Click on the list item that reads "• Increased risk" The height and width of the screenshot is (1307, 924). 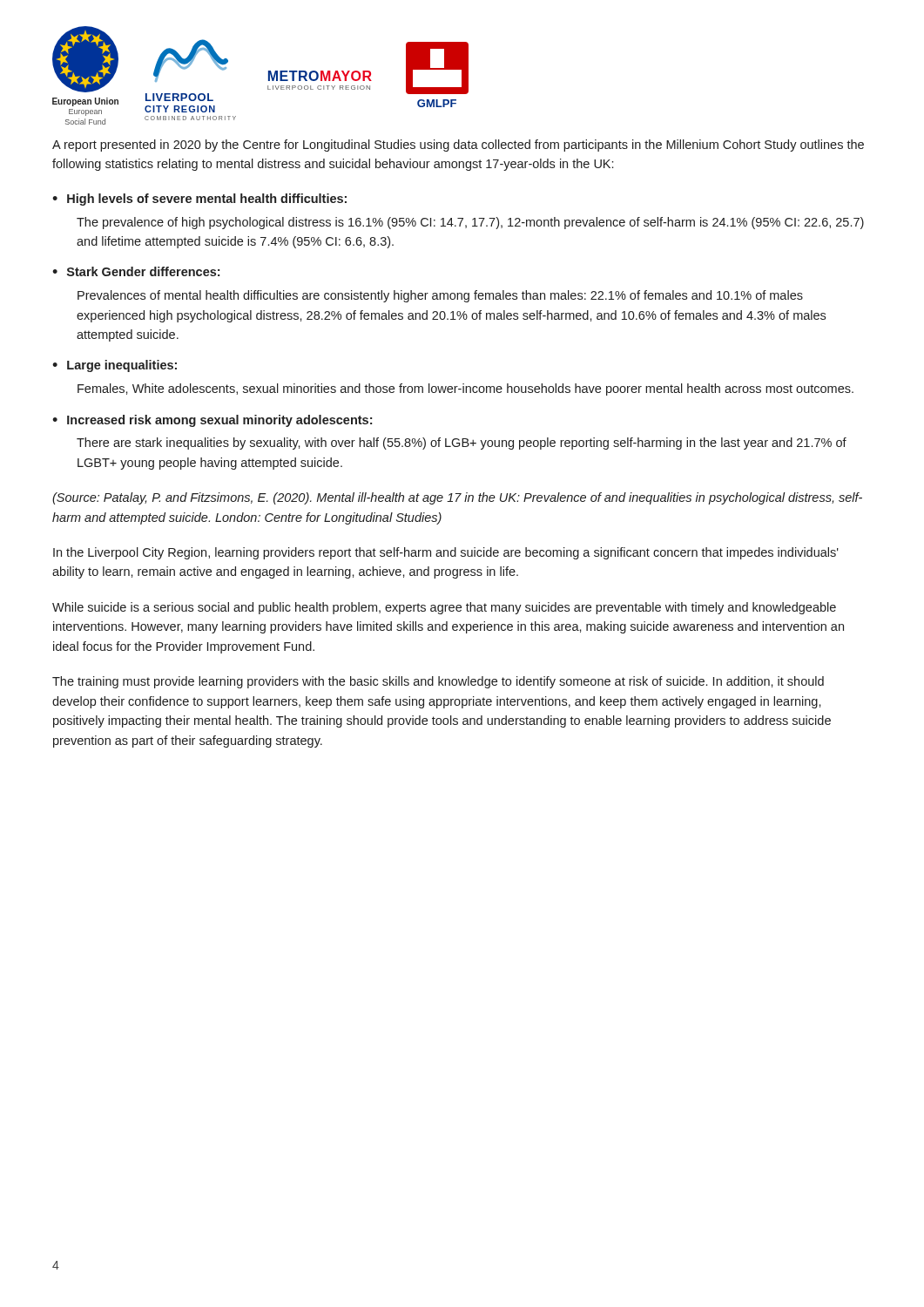point(462,442)
